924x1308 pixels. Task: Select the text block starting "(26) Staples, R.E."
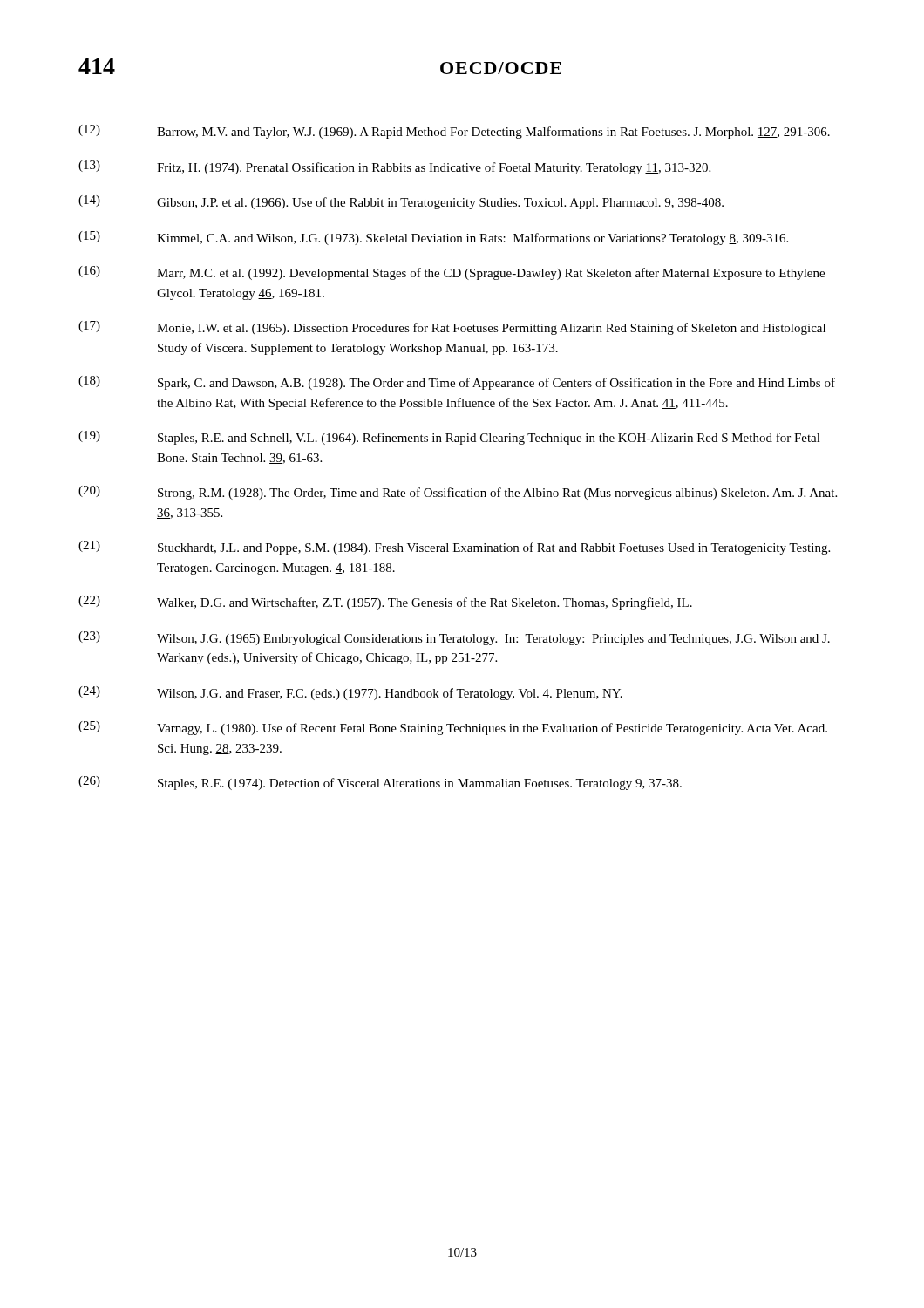tap(462, 783)
